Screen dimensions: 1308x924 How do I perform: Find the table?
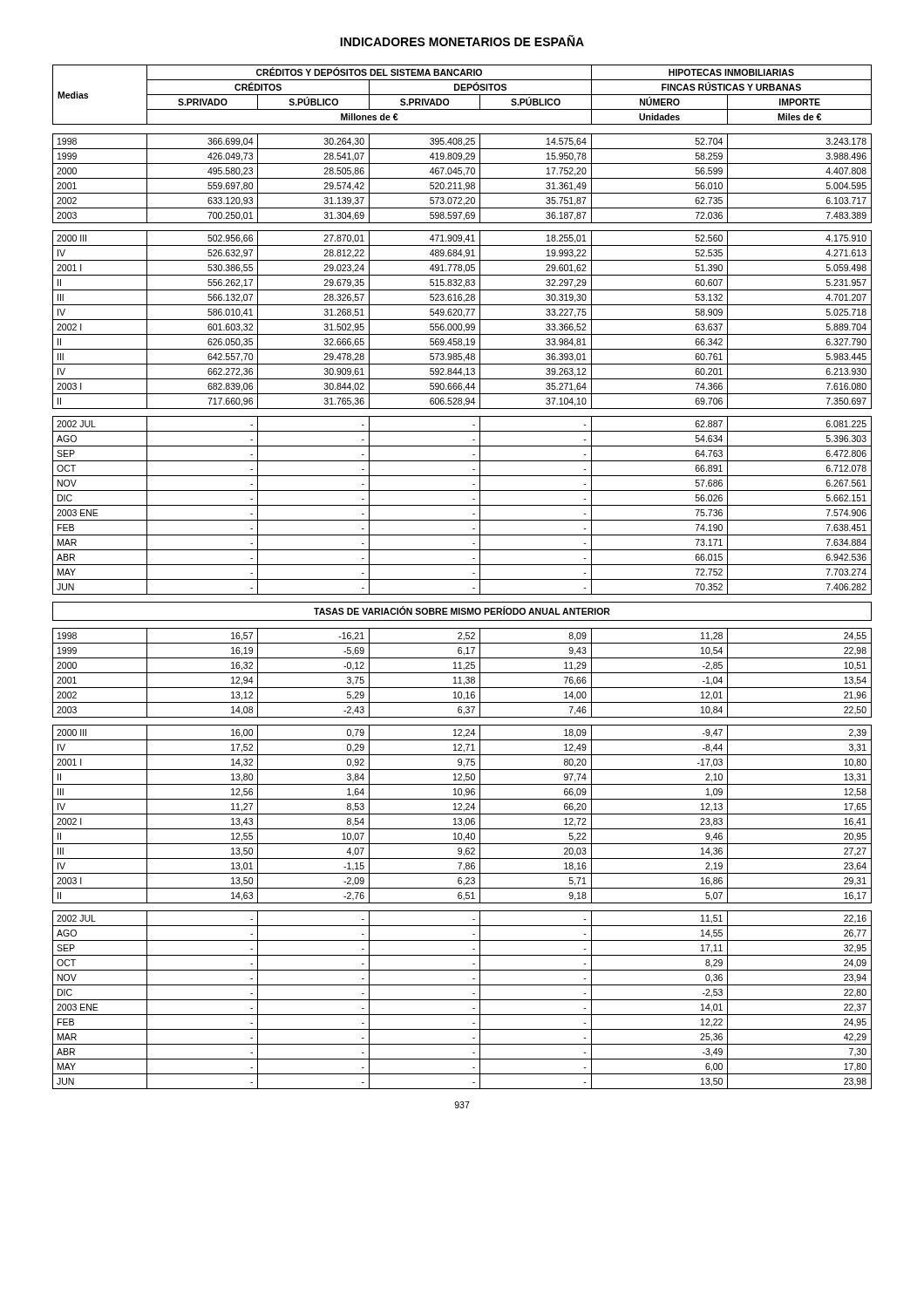462,577
